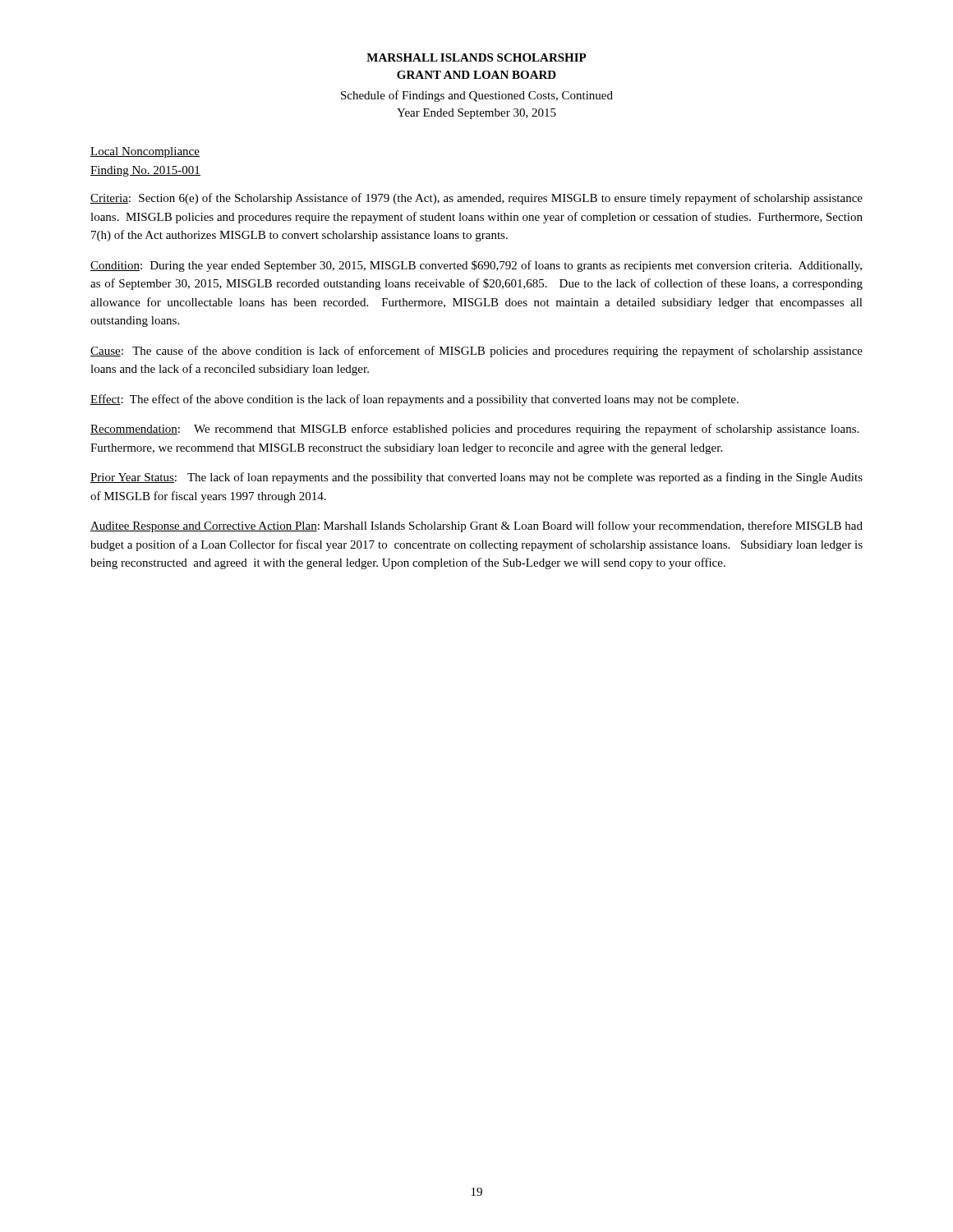The image size is (953, 1232).
Task: Find the element starting "Local Noncompliance"
Action: (145, 151)
